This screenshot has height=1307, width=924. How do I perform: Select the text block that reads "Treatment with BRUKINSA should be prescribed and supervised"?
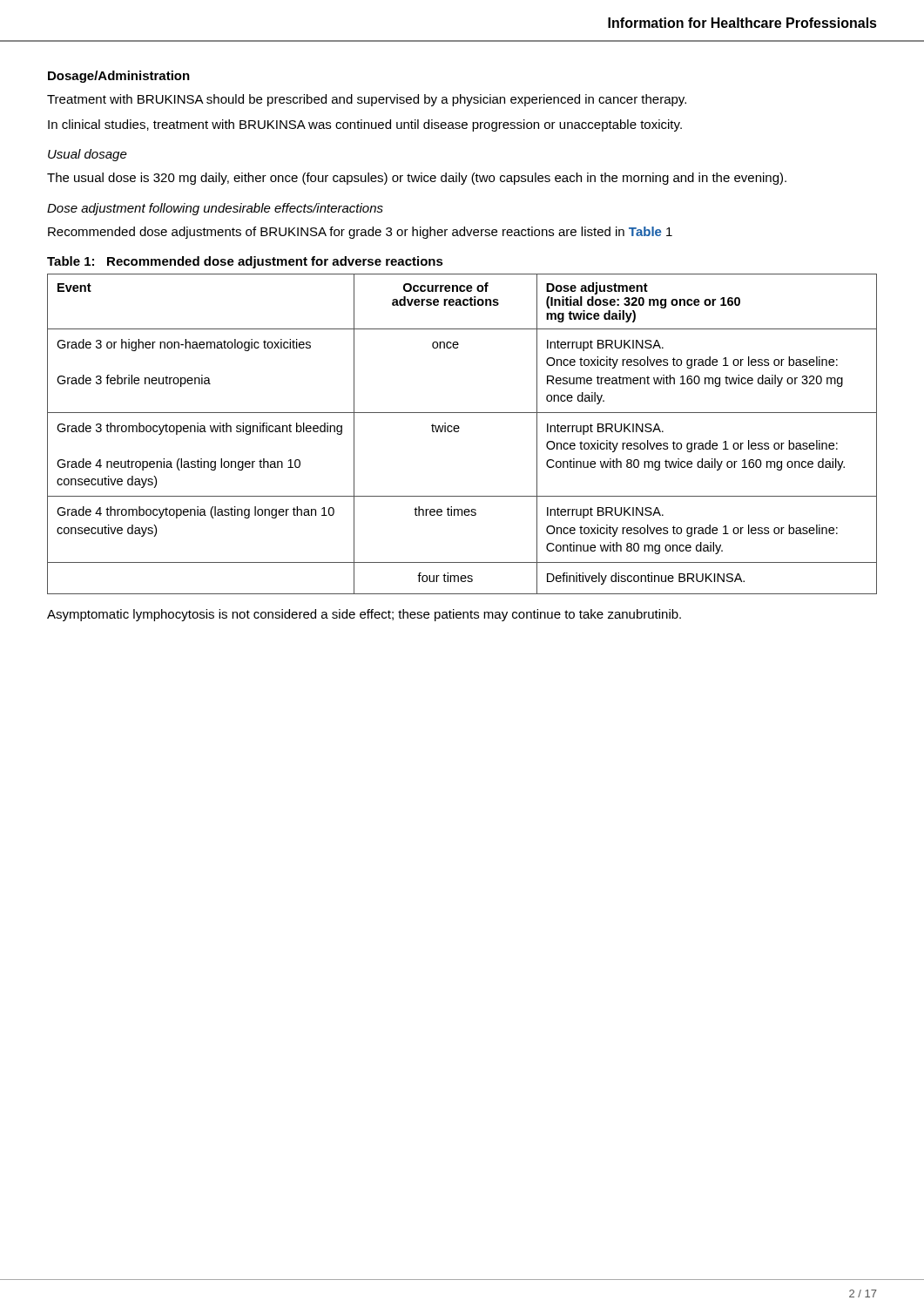367,99
